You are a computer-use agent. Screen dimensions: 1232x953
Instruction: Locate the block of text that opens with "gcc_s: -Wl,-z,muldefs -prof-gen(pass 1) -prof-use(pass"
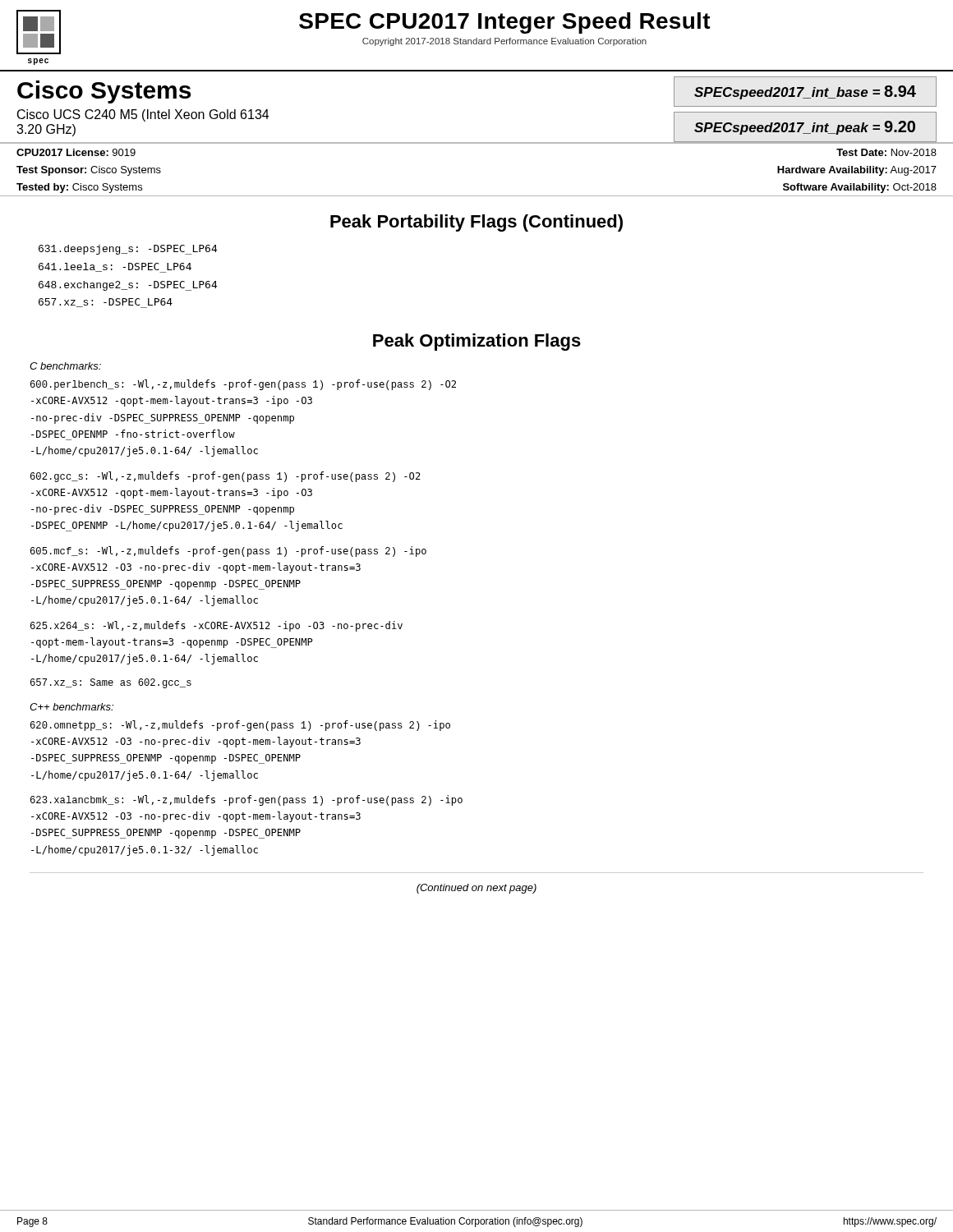coord(225,501)
